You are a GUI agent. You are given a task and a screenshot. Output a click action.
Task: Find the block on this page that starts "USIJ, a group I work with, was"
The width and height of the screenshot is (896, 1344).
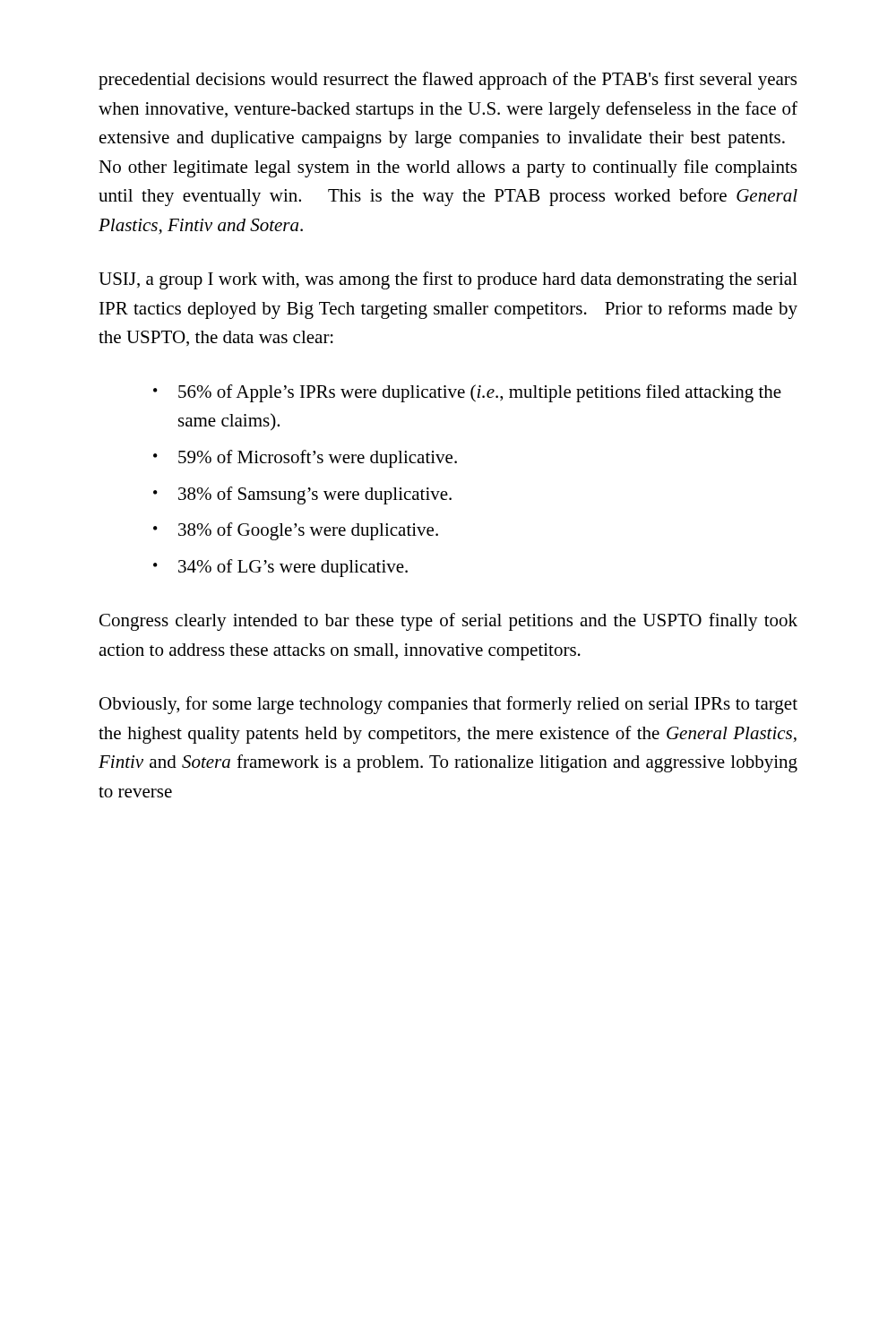point(448,308)
